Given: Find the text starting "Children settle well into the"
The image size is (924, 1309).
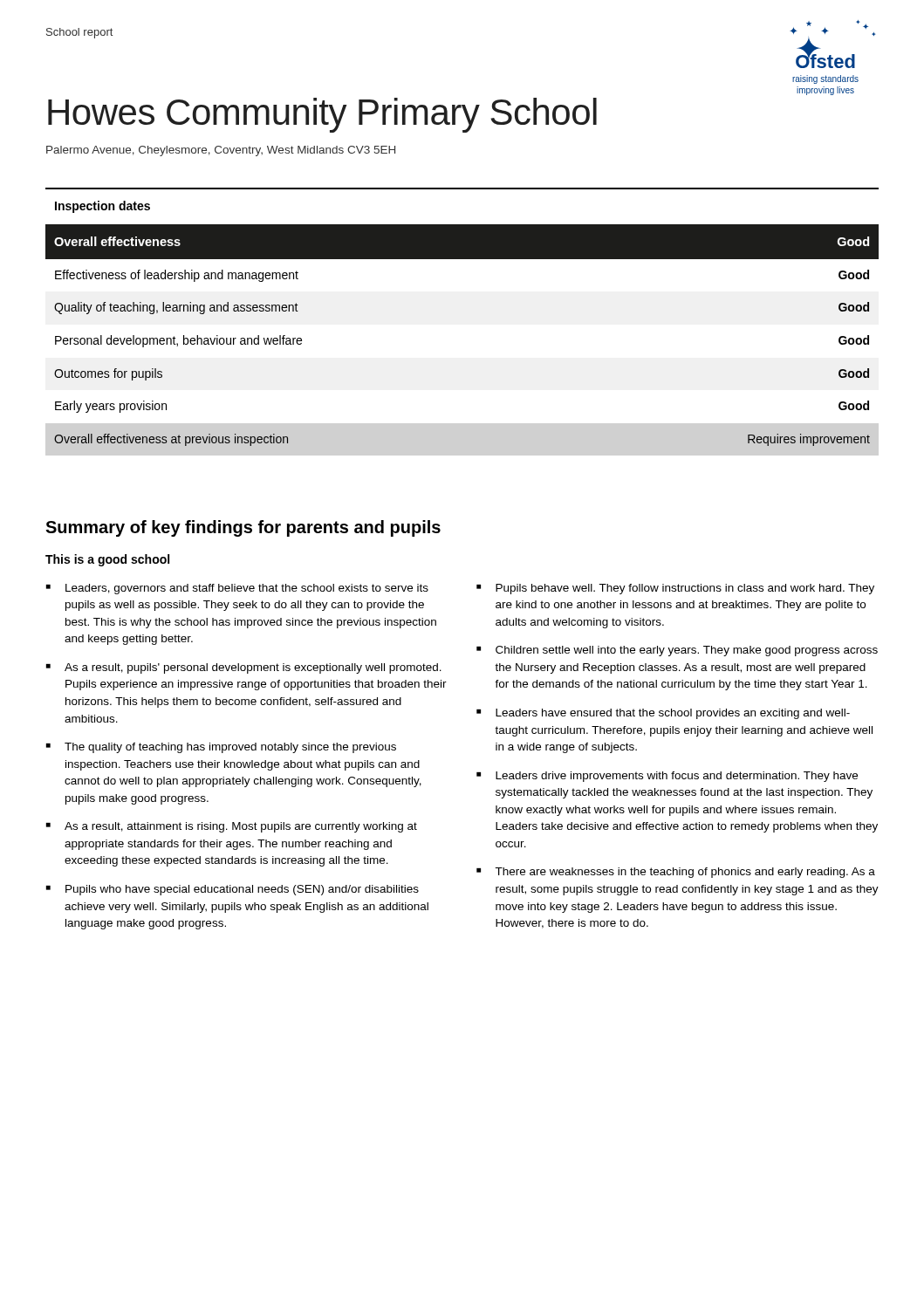Looking at the screenshot, I should [x=687, y=667].
